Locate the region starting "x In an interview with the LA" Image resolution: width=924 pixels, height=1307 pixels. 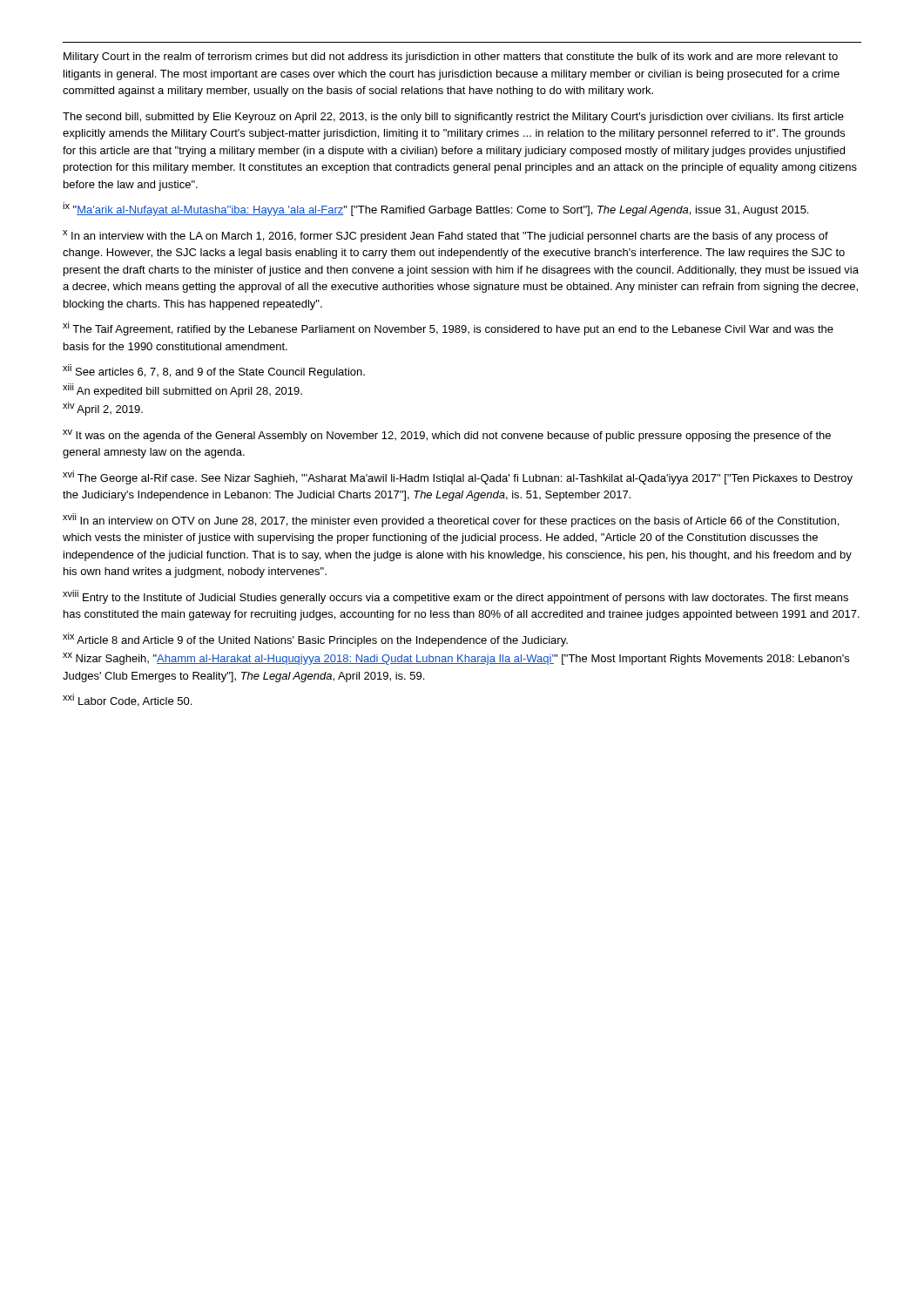point(461,268)
